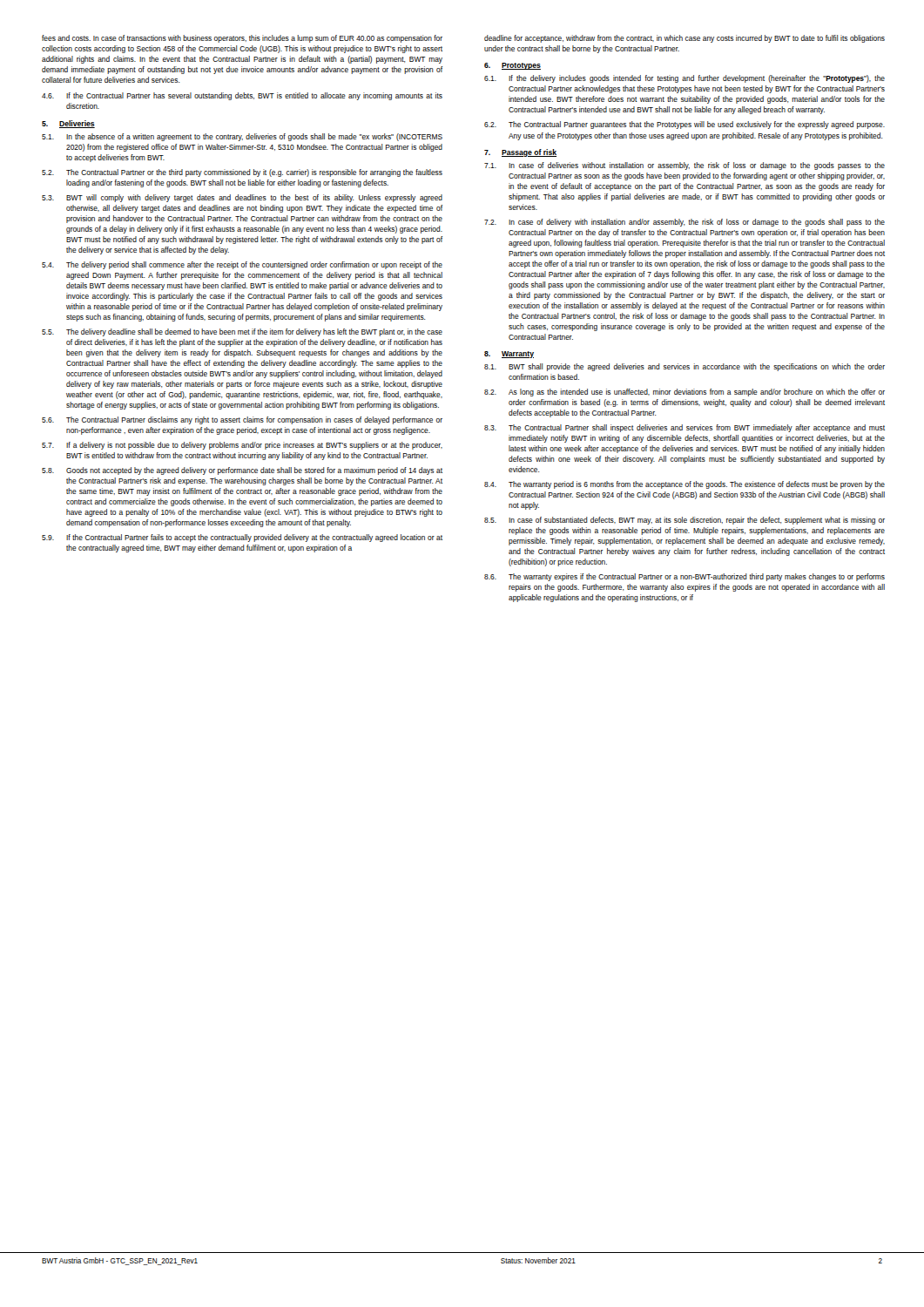
Task: Select the list item with the text "6.1. If the delivery"
Action: 684,94
